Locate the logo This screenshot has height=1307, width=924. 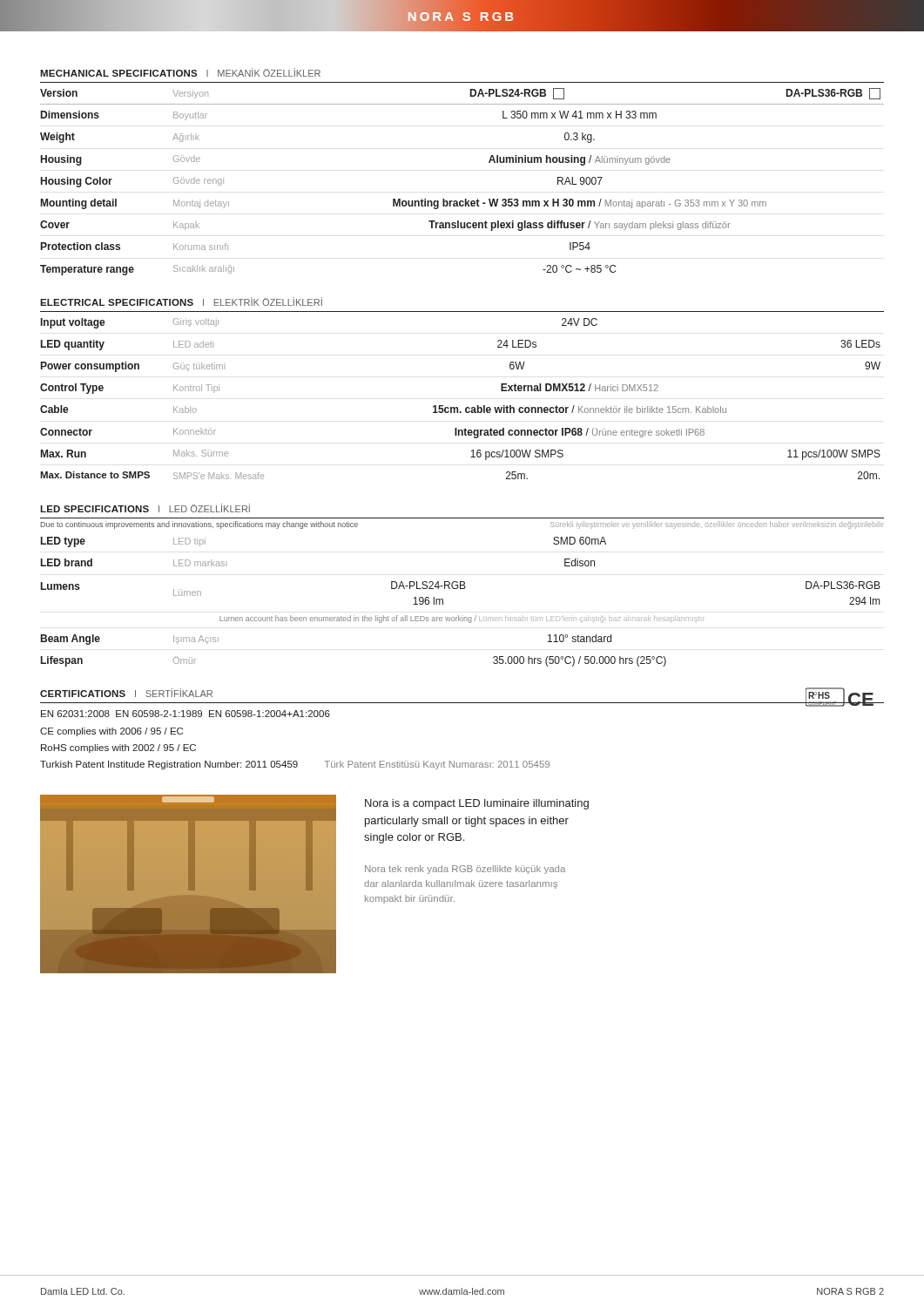click(845, 703)
